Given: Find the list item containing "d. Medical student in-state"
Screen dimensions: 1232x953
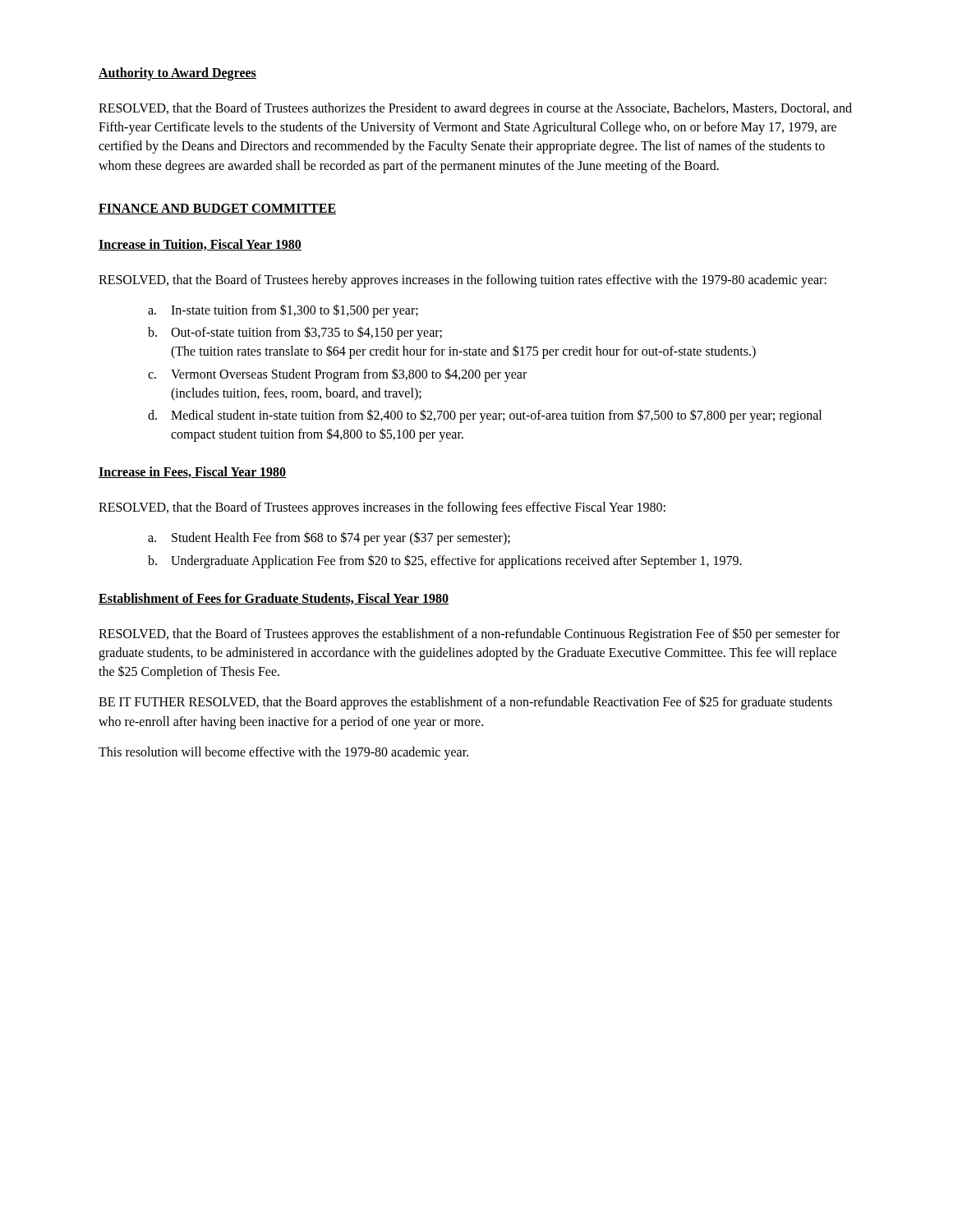Looking at the screenshot, I should [x=501, y=425].
